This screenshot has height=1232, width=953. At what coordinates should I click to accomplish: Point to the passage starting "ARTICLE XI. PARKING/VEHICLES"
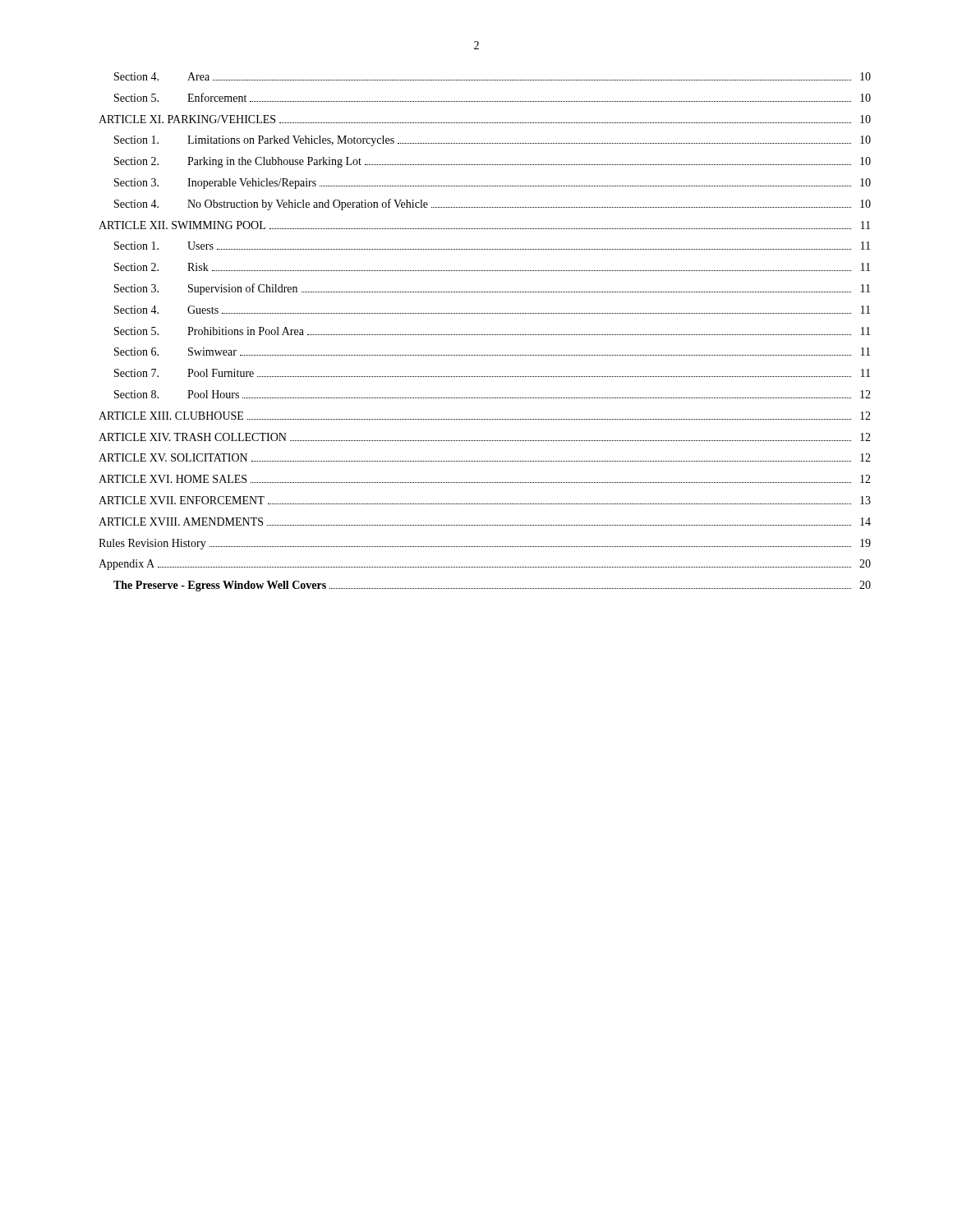point(485,120)
